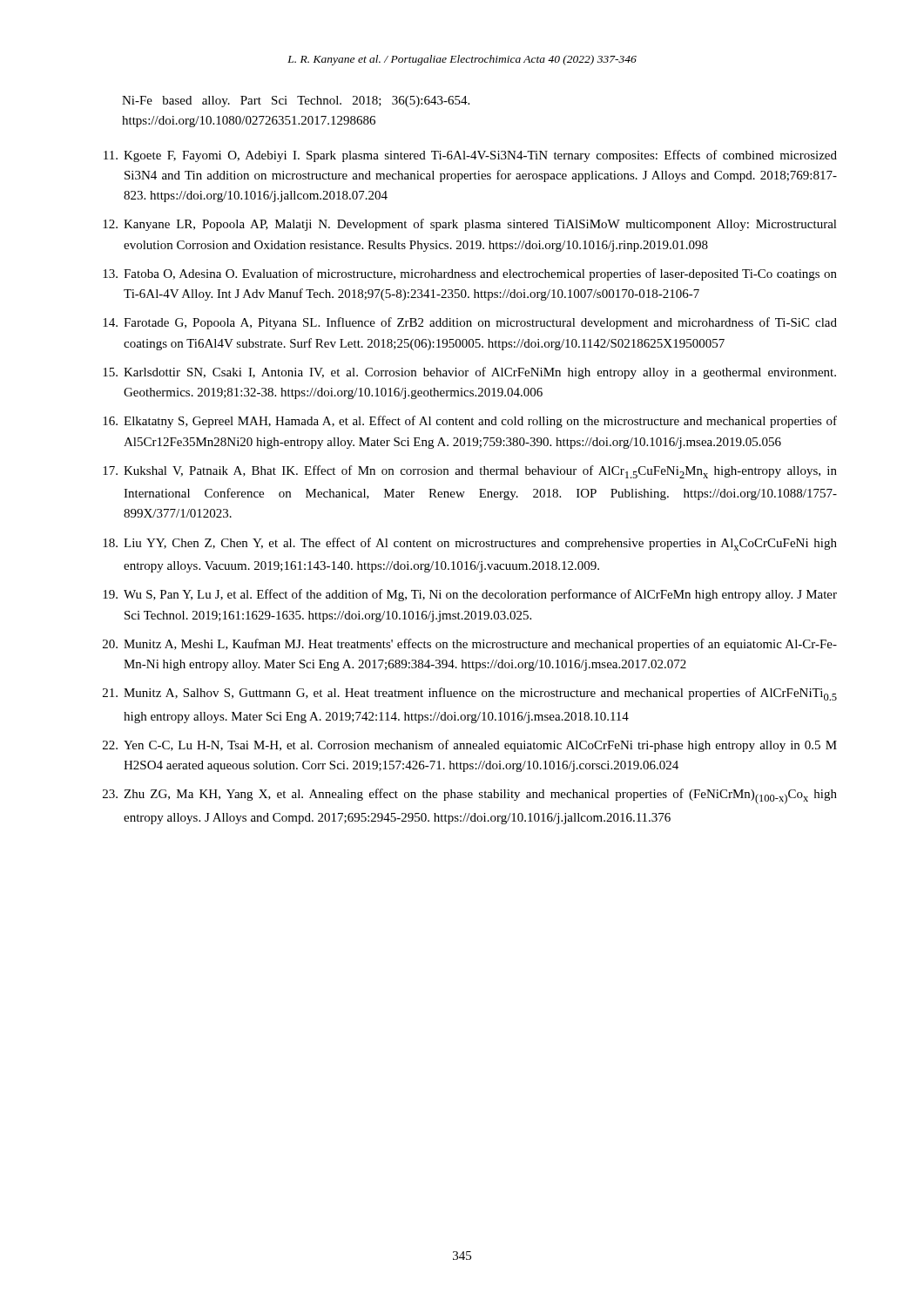924x1307 pixels.
Task: Point to the block beginning "21. Munitz A, Salhov S, Guttmann G, et"
Action: (462, 705)
